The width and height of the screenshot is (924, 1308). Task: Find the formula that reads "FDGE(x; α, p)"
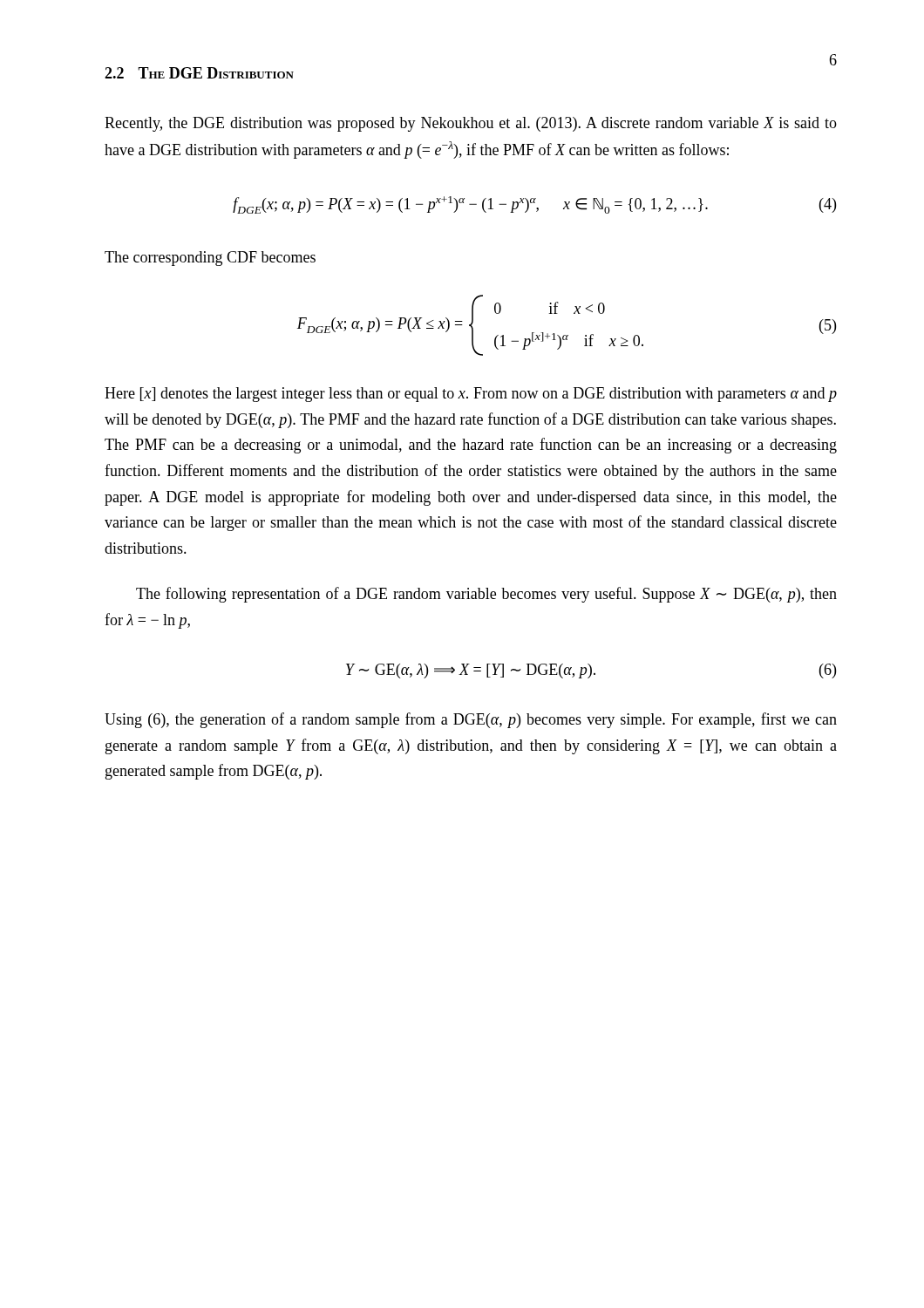coord(567,325)
